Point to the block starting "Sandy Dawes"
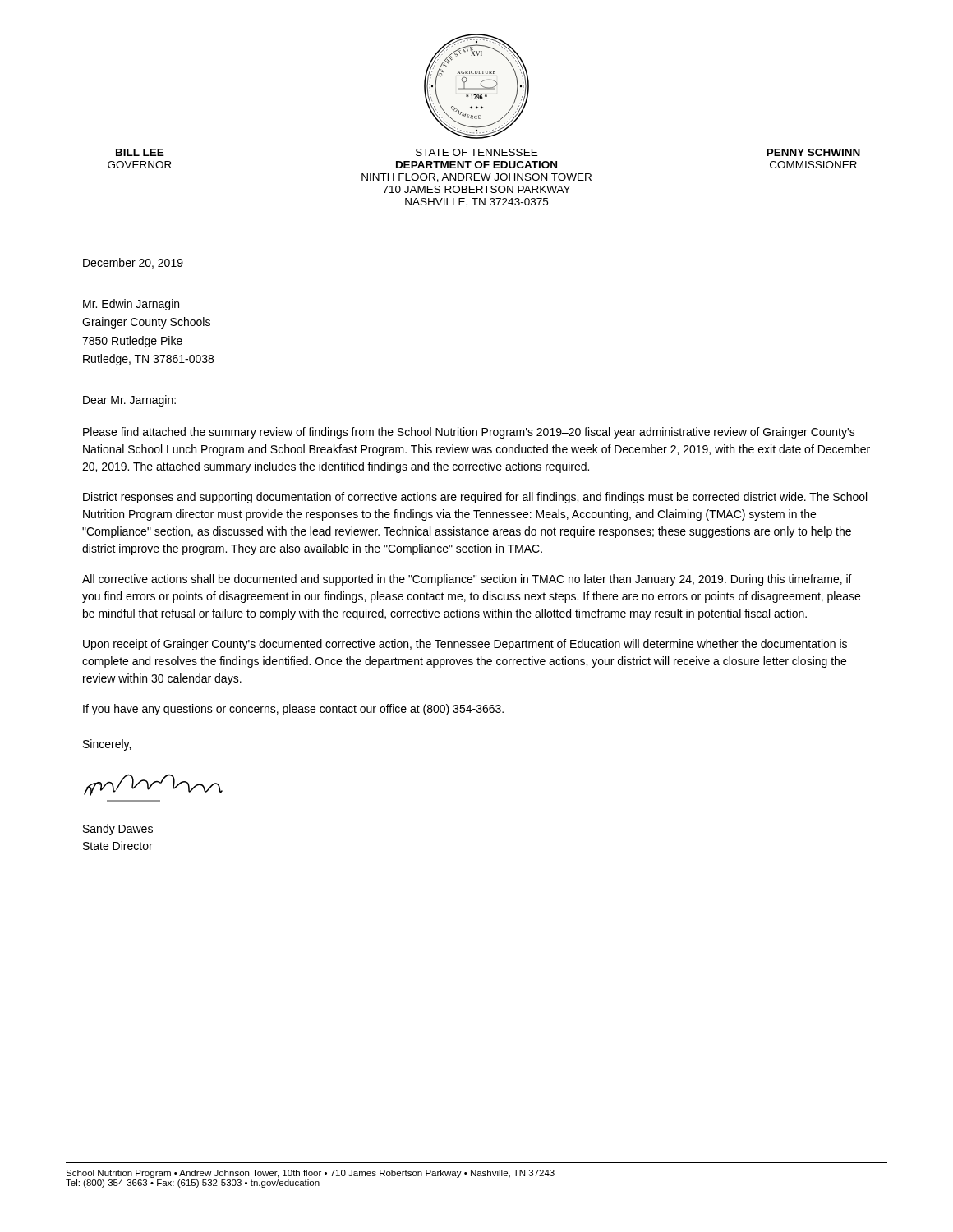The width and height of the screenshot is (953, 1232). (x=118, y=828)
